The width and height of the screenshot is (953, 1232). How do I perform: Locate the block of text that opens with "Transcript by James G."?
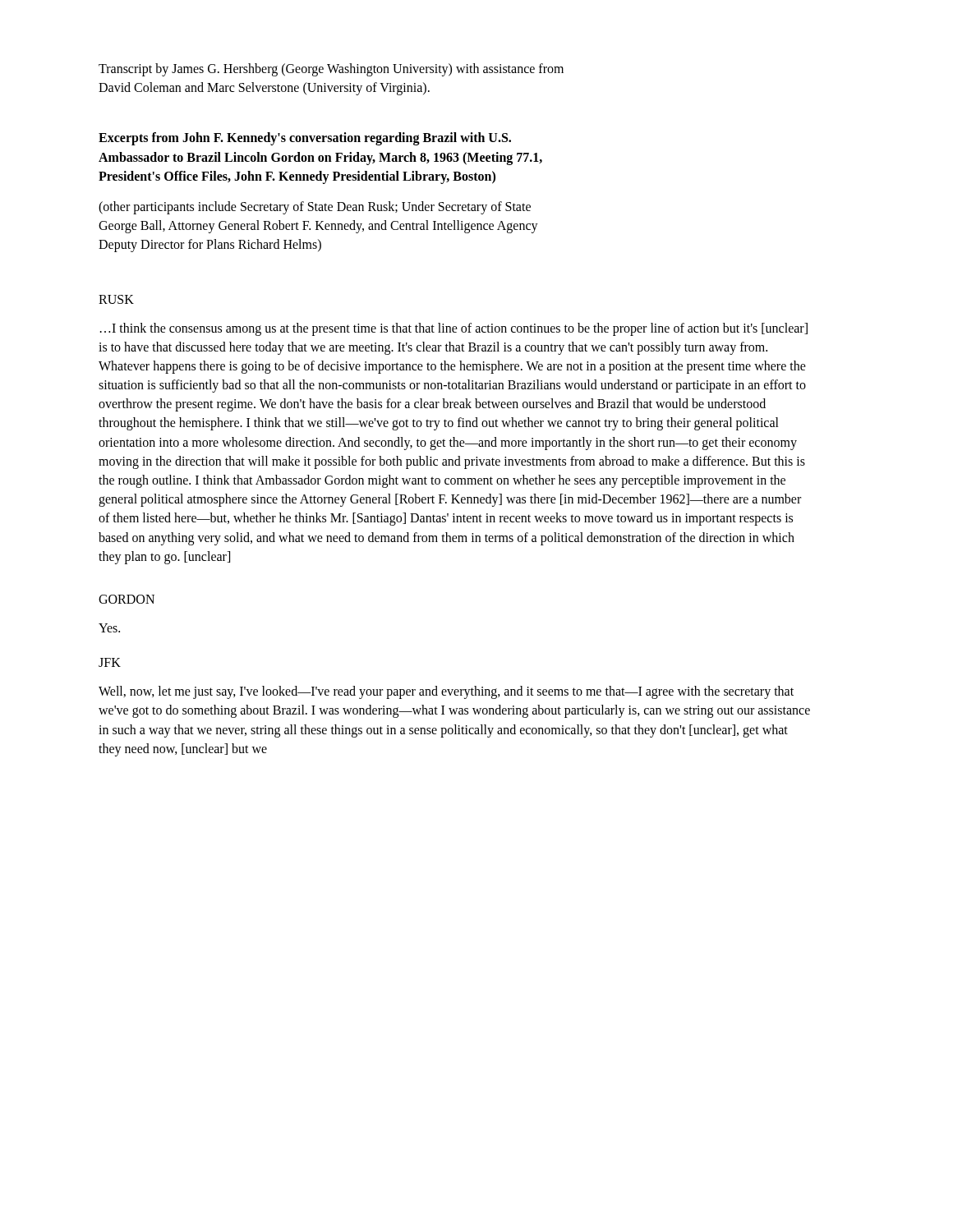331,78
